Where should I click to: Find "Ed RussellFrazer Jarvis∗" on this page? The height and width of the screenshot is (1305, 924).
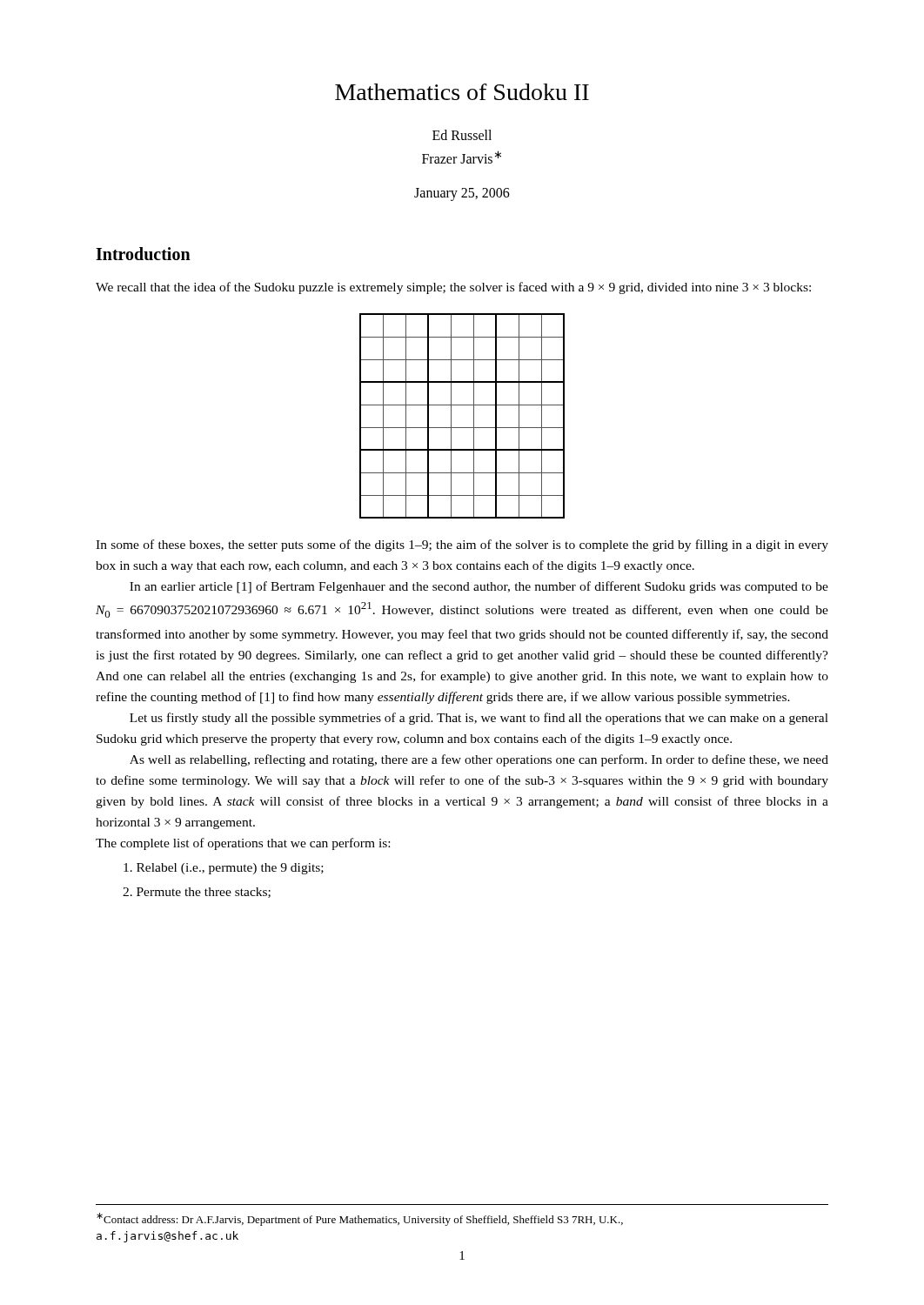462,148
